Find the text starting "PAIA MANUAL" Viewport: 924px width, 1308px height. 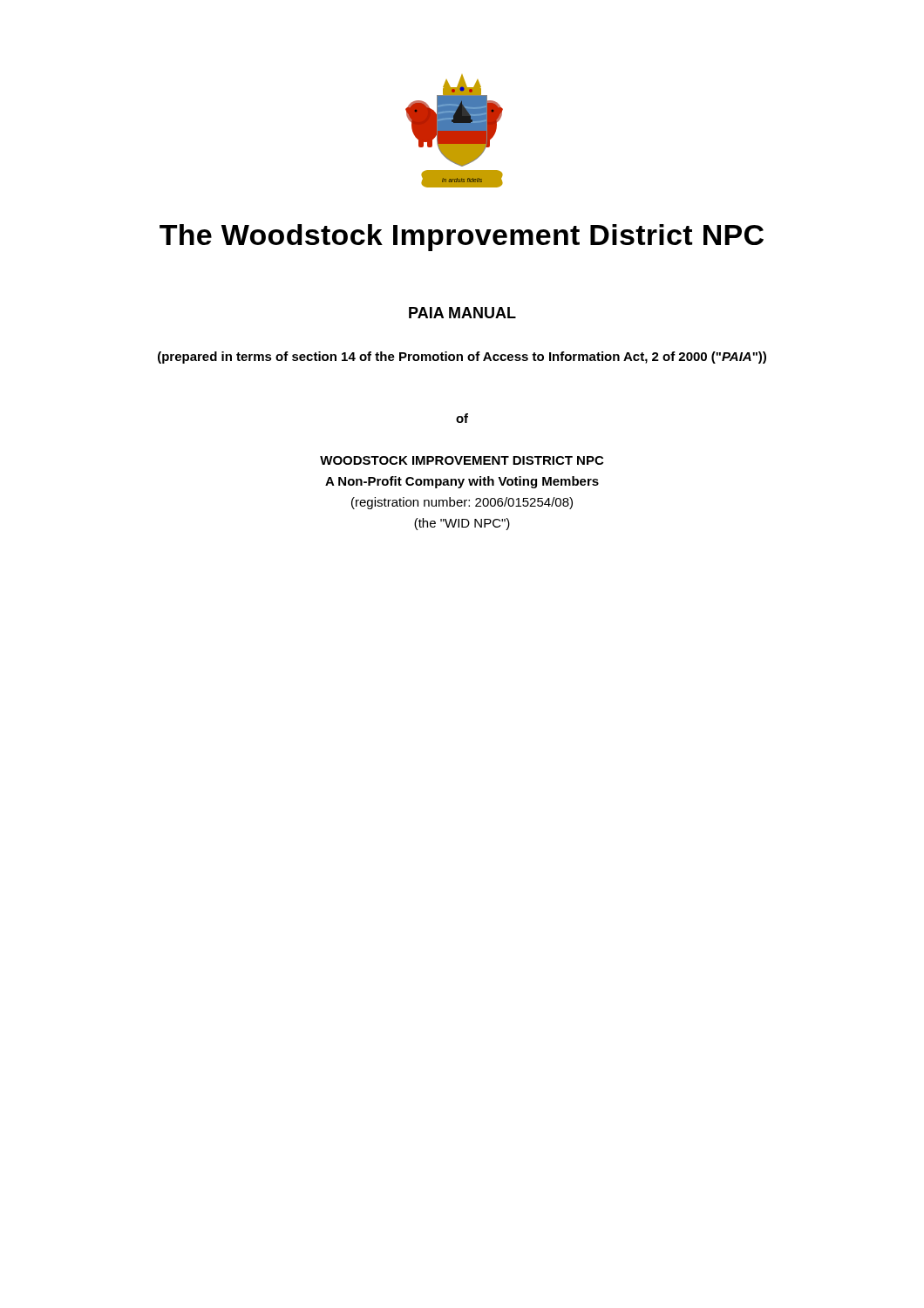tap(462, 313)
